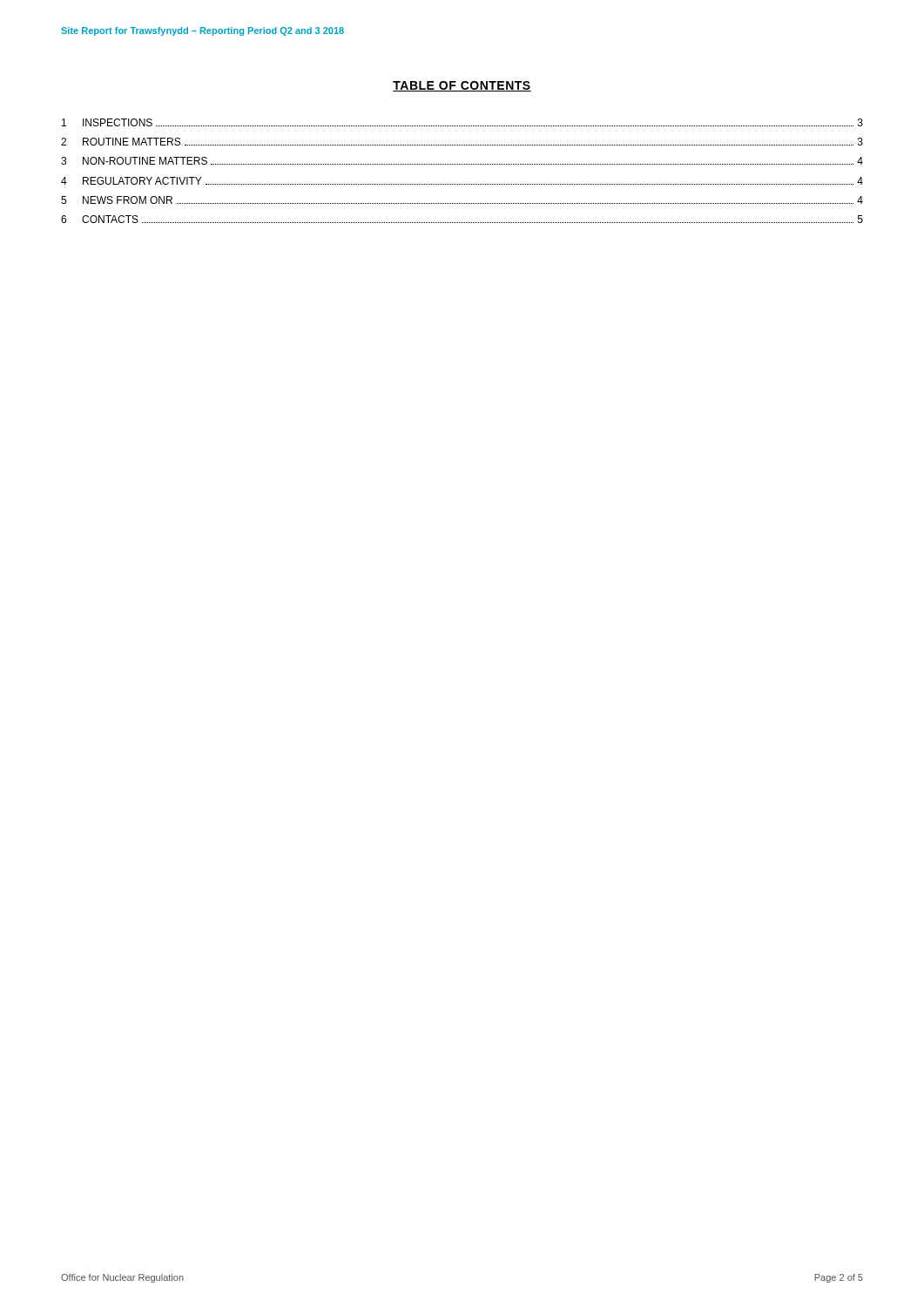Select the text starting "TABLE OF CONTENTS"
Viewport: 924px width, 1307px height.
(462, 85)
